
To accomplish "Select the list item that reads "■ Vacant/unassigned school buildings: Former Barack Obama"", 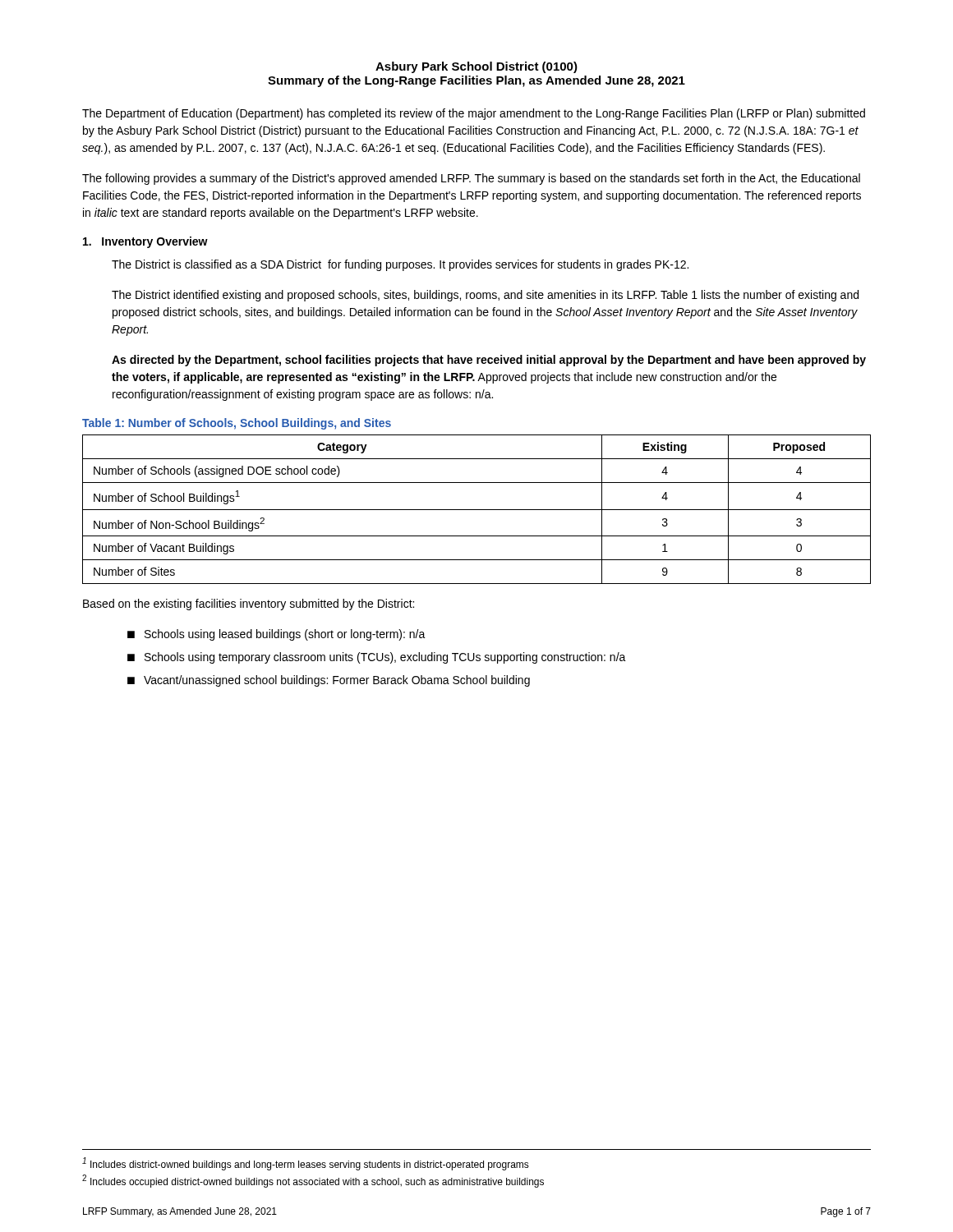I will 328,680.
